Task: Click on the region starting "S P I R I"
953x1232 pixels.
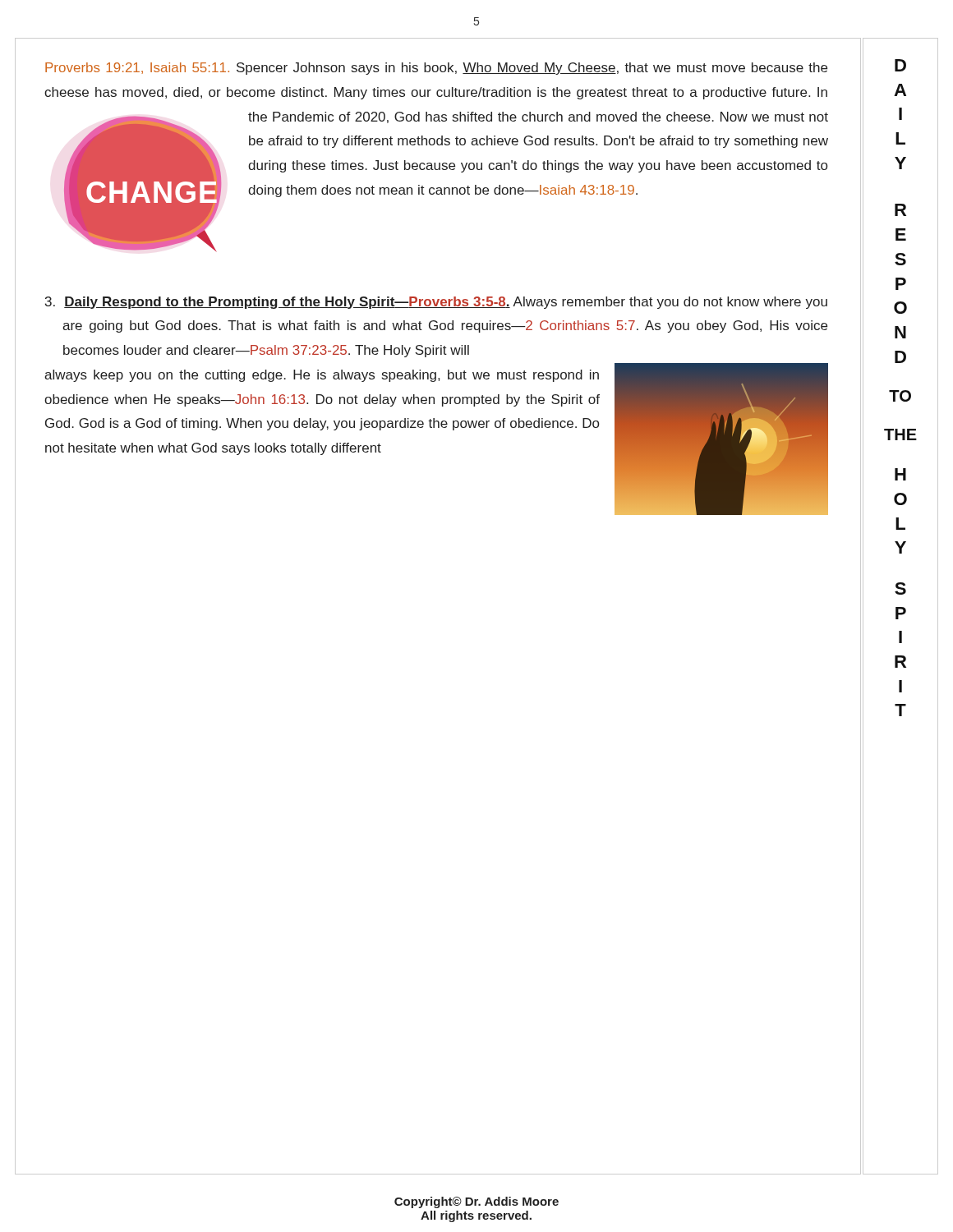Action: point(900,650)
